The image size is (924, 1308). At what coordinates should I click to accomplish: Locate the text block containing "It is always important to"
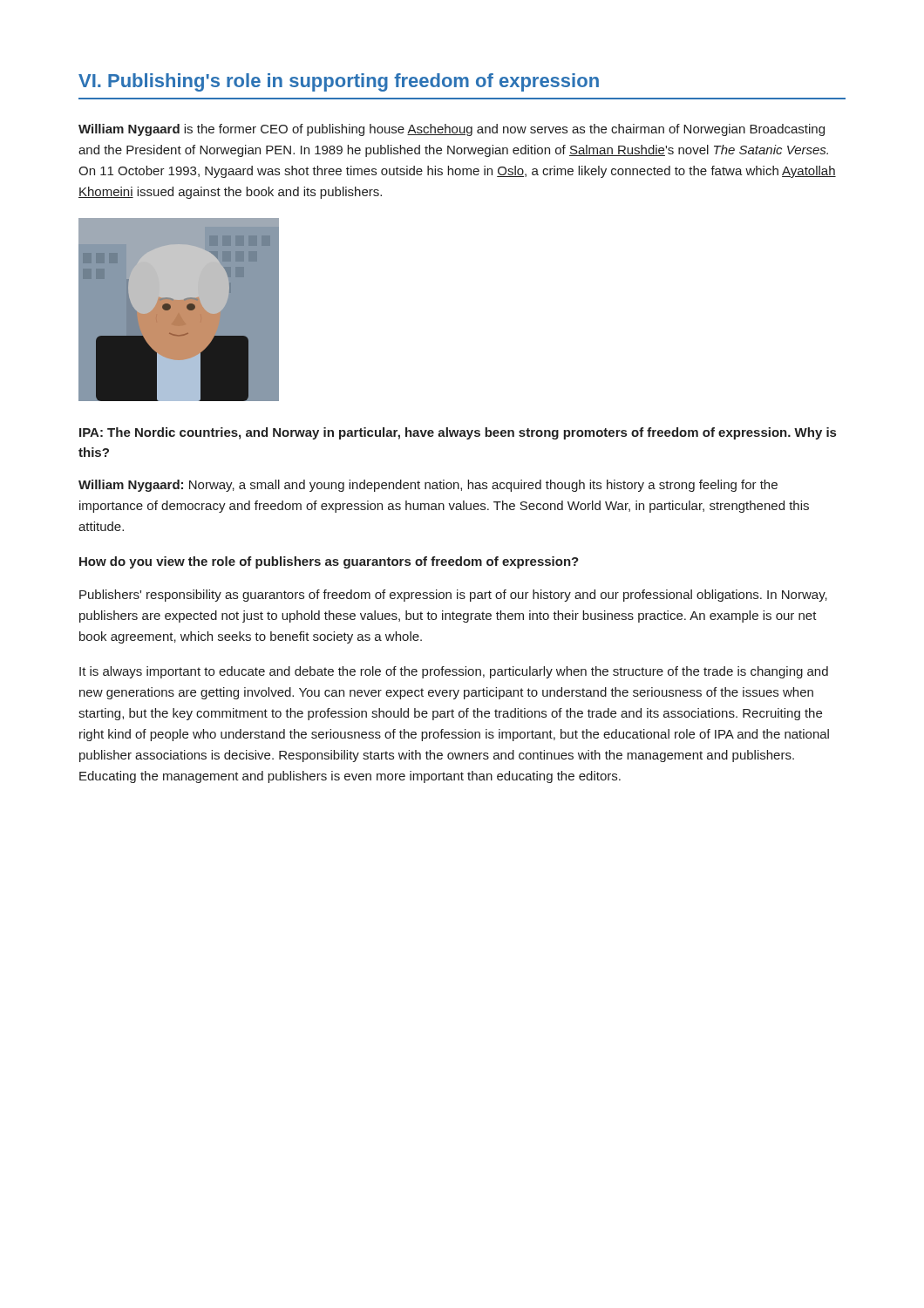coord(454,723)
